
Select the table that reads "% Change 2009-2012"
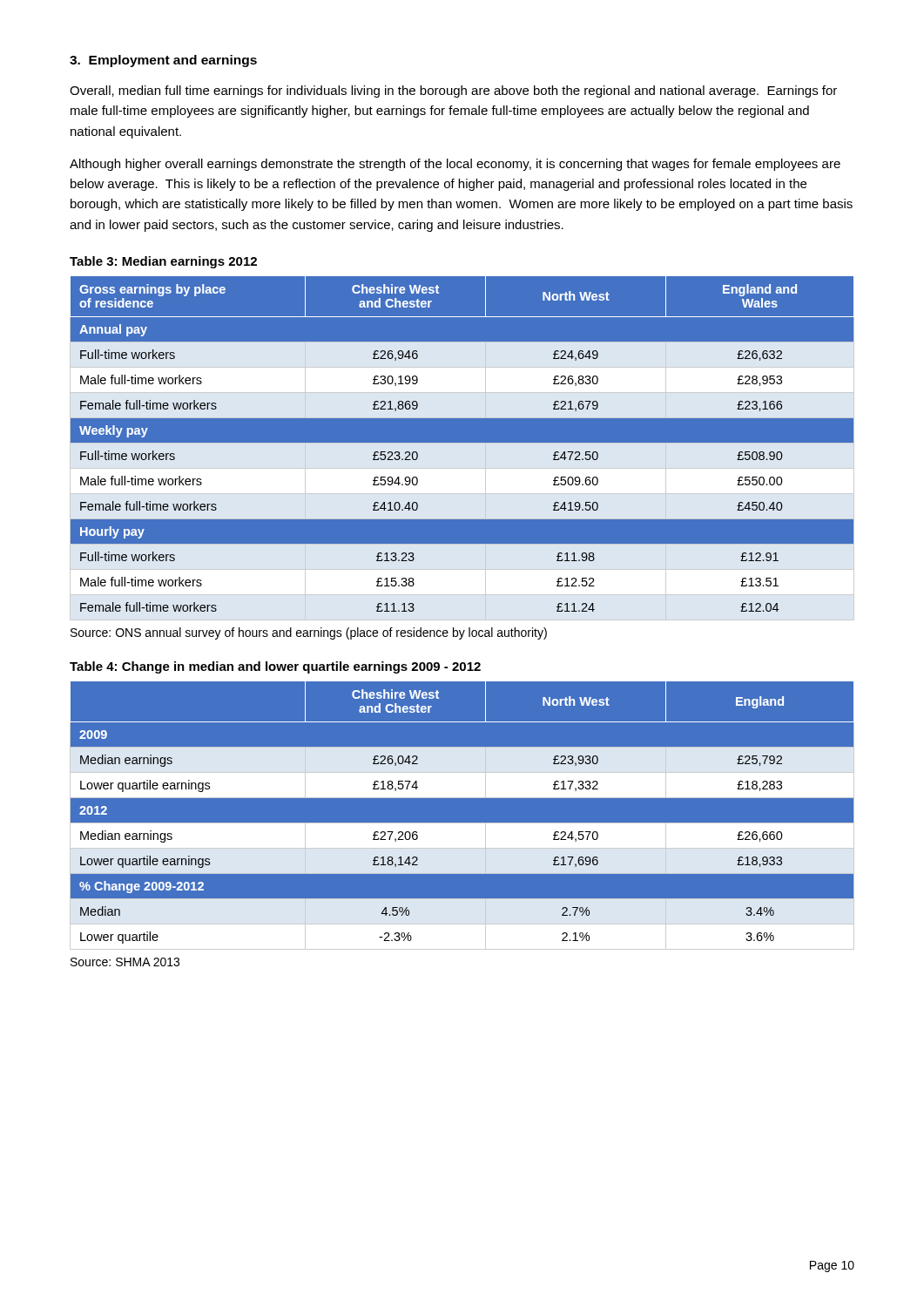[x=462, y=815]
